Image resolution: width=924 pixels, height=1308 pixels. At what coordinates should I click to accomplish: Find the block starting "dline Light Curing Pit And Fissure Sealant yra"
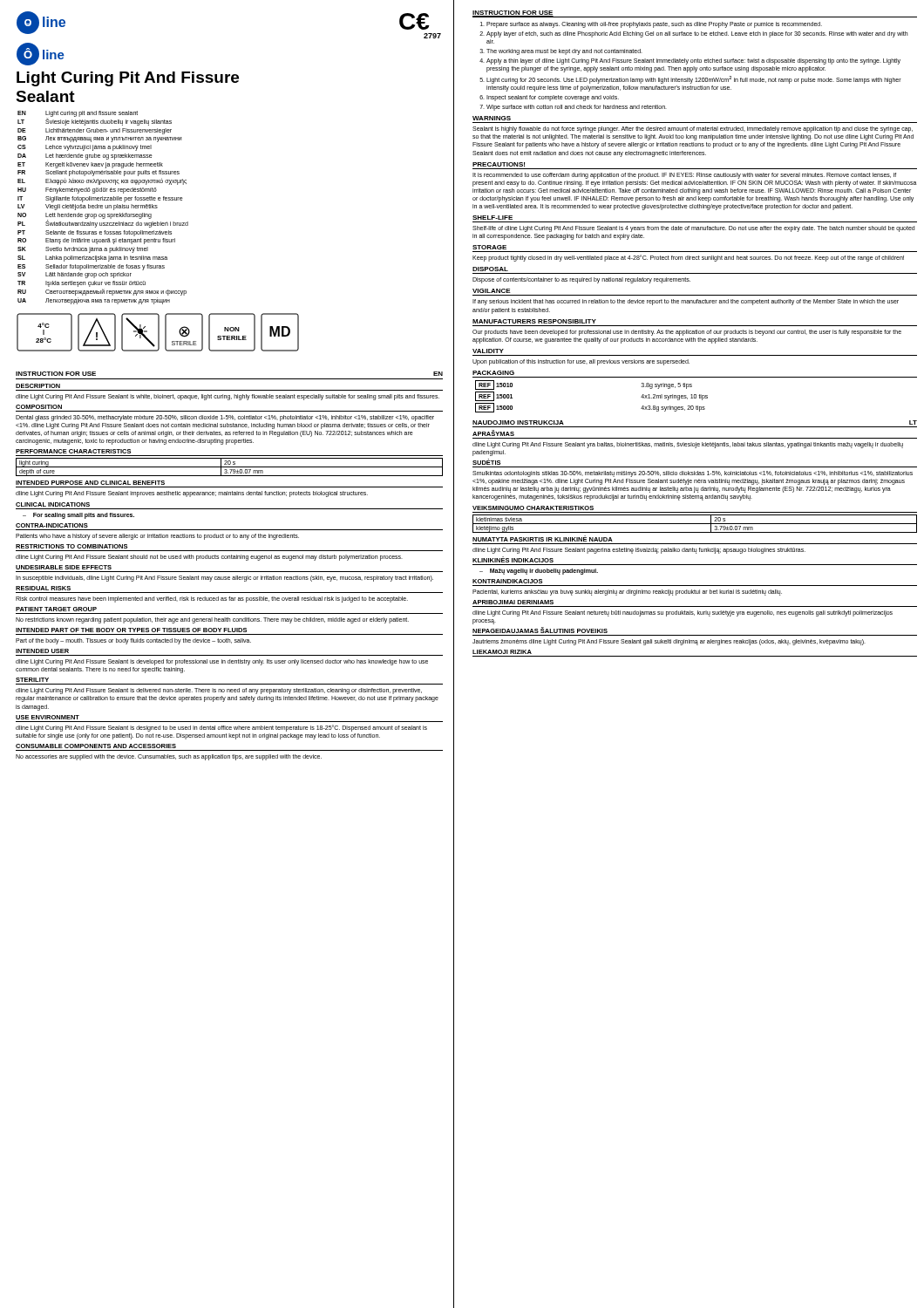point(688,448)
